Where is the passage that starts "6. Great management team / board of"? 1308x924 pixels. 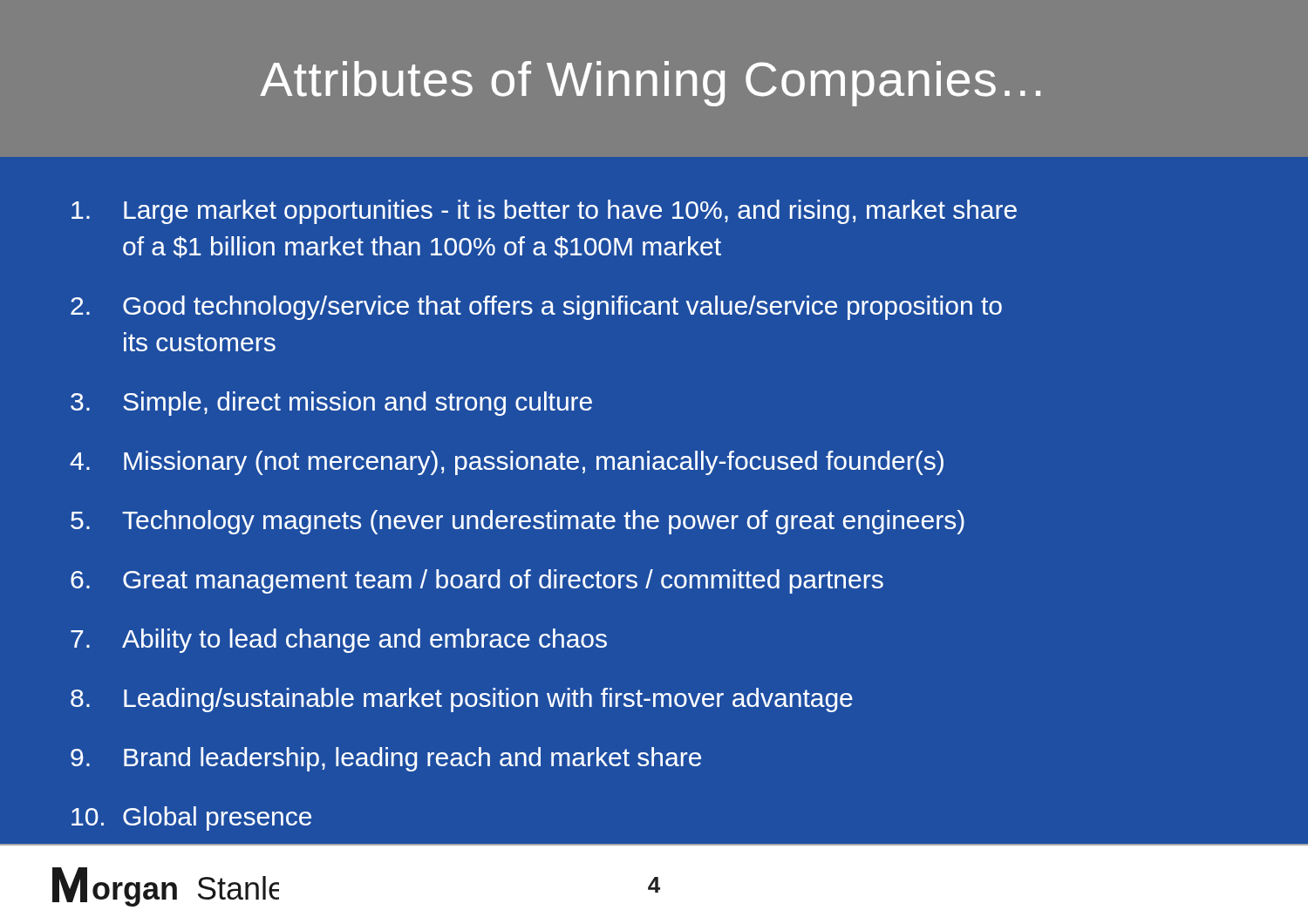[x=477, y=580]
